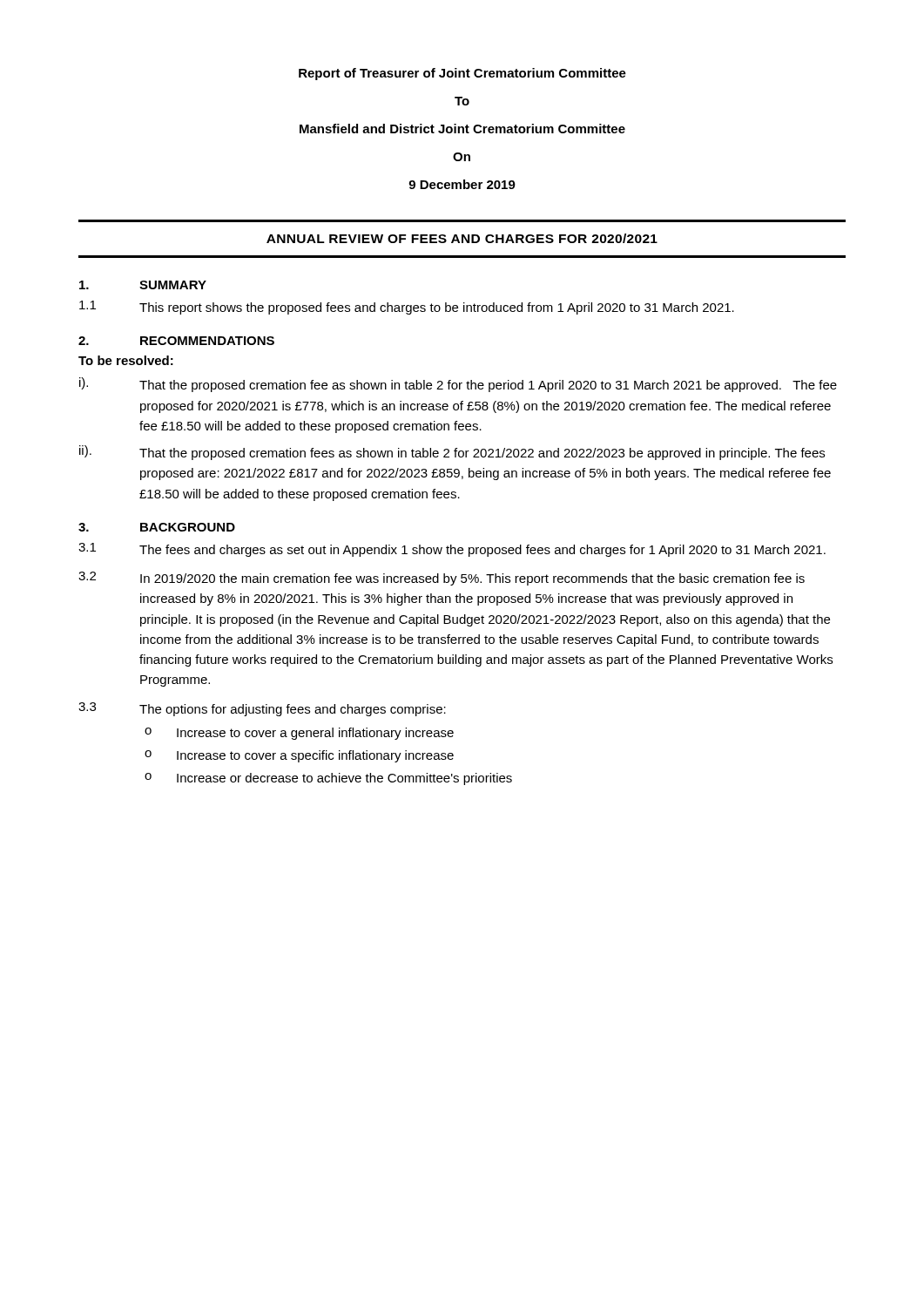The image size is (924, 1307).
Task: Locate the text block with the text "3 The options for"
Action: (x=262, y=709)
